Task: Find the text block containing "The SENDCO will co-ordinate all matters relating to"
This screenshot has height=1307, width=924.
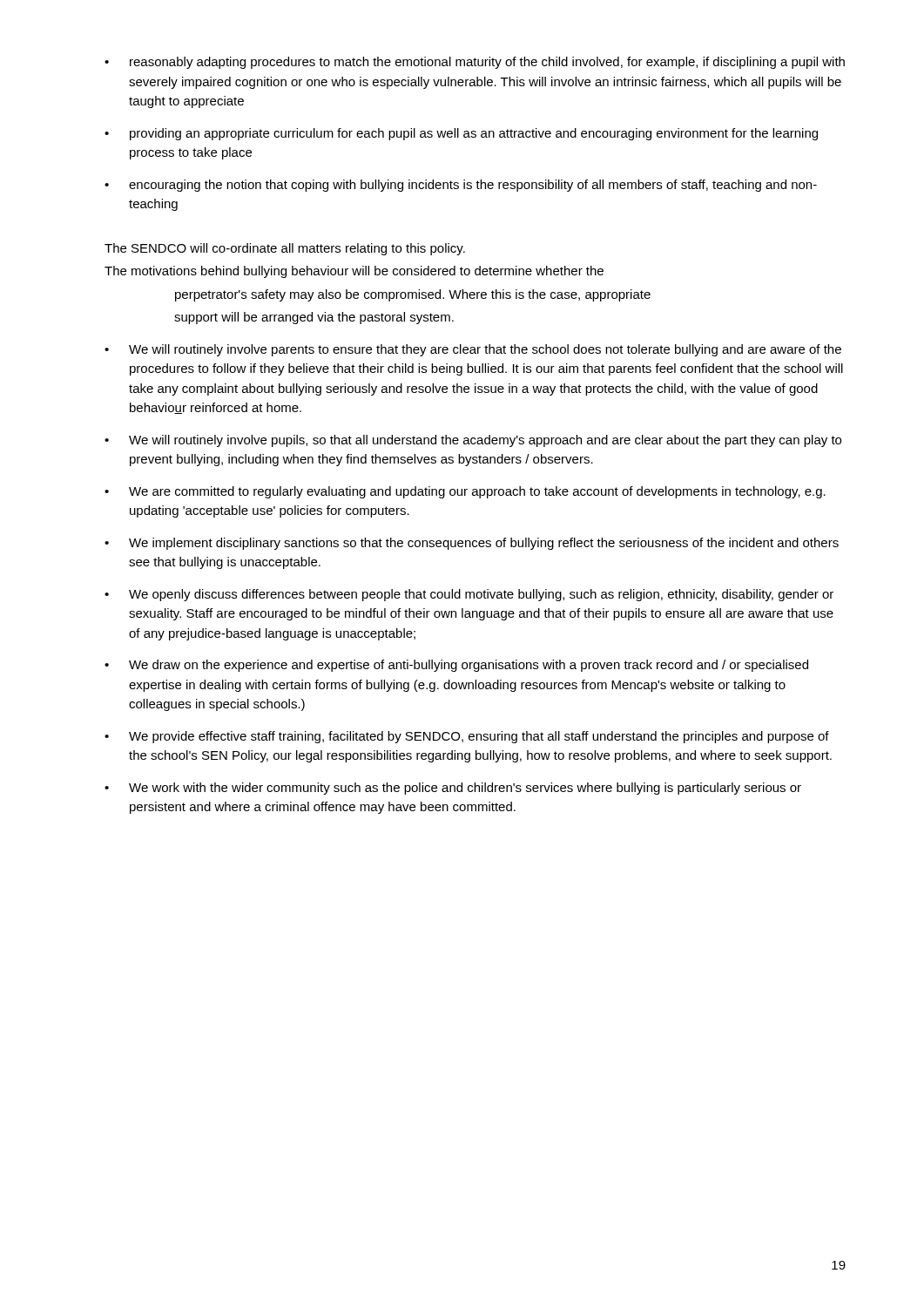Action: pos(285,247)
